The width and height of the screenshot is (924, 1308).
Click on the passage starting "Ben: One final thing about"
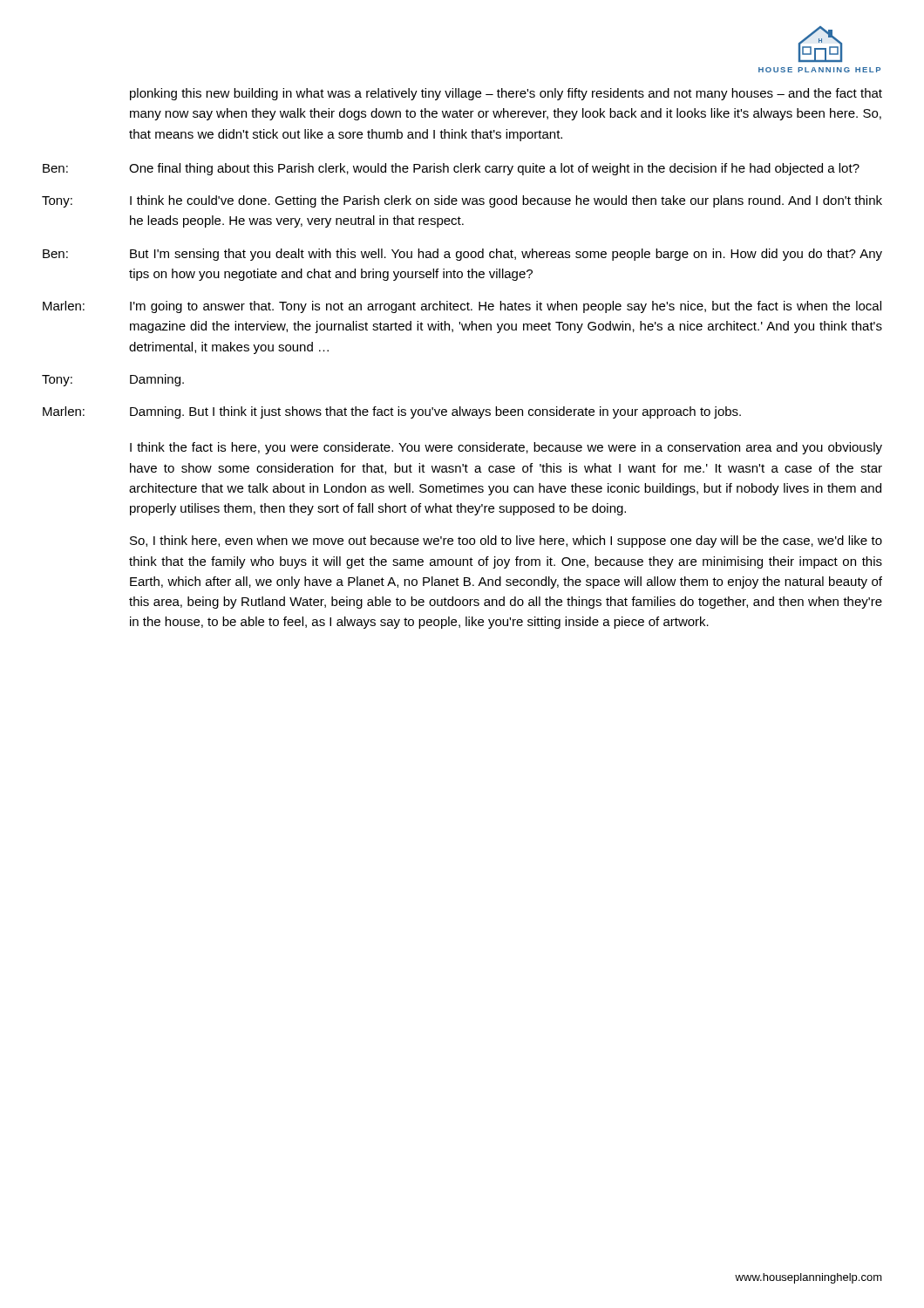[x=462, y=168]
